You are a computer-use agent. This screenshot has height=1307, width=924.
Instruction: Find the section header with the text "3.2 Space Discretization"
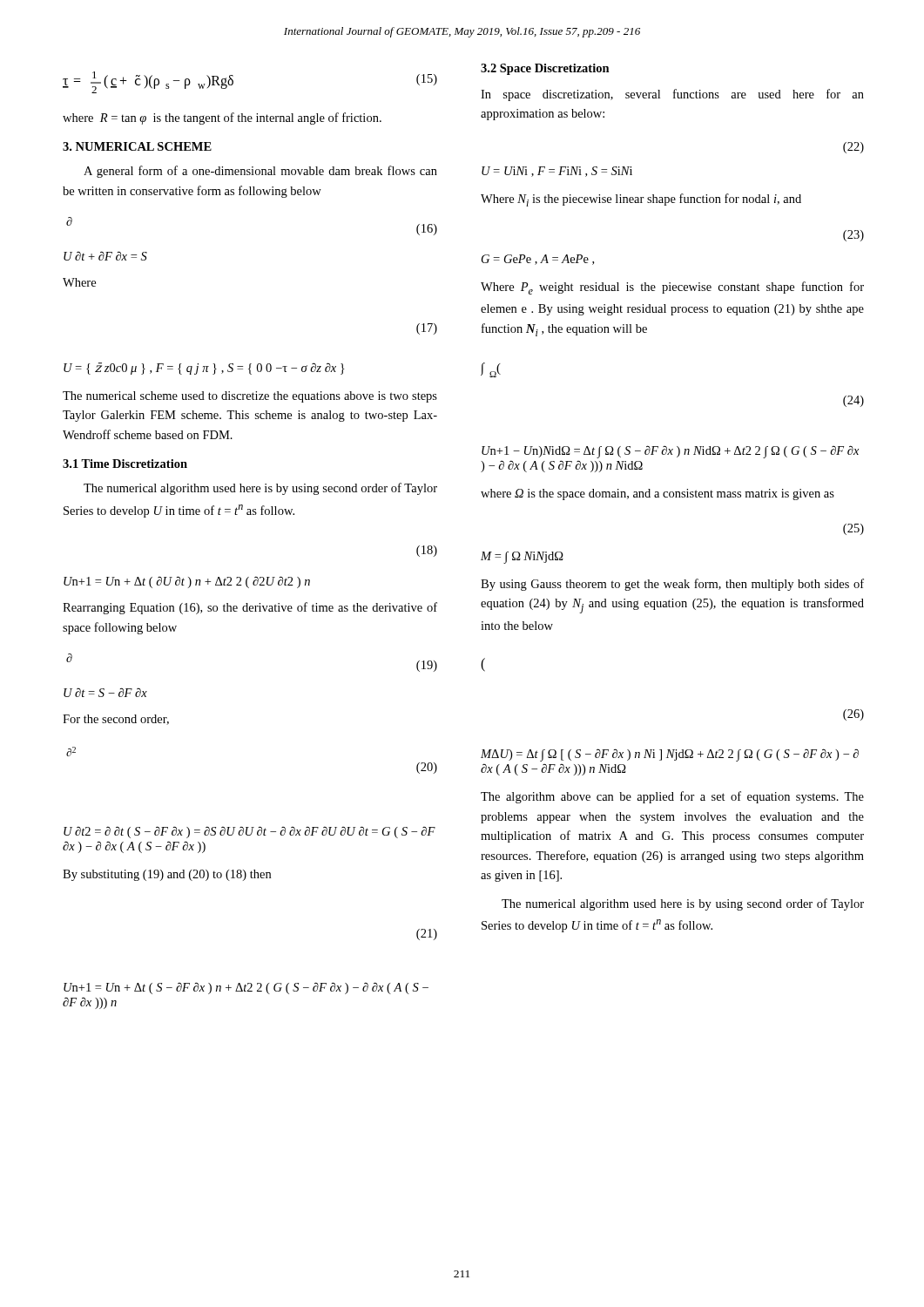point(545,68)
